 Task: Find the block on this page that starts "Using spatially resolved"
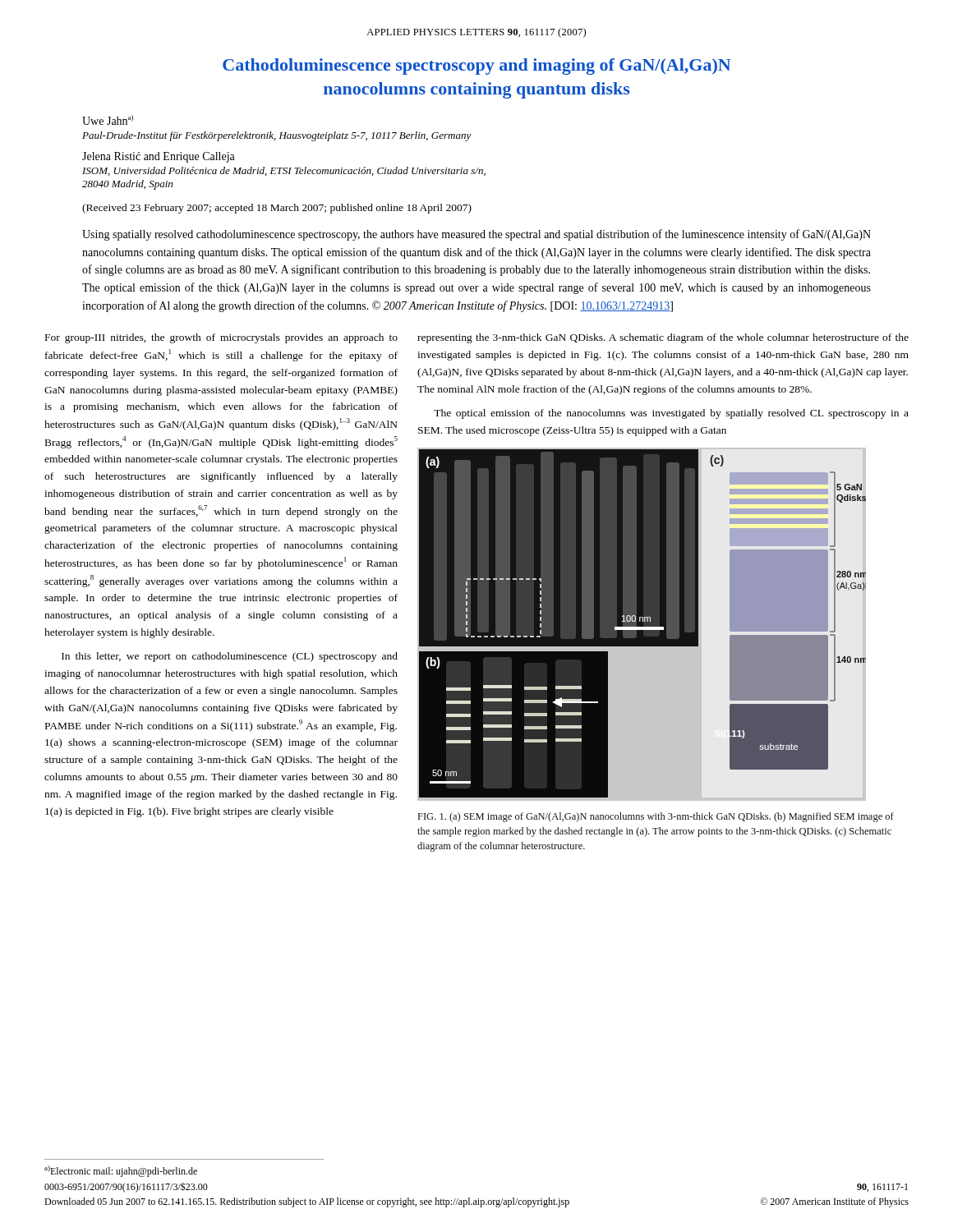[476, 270]
